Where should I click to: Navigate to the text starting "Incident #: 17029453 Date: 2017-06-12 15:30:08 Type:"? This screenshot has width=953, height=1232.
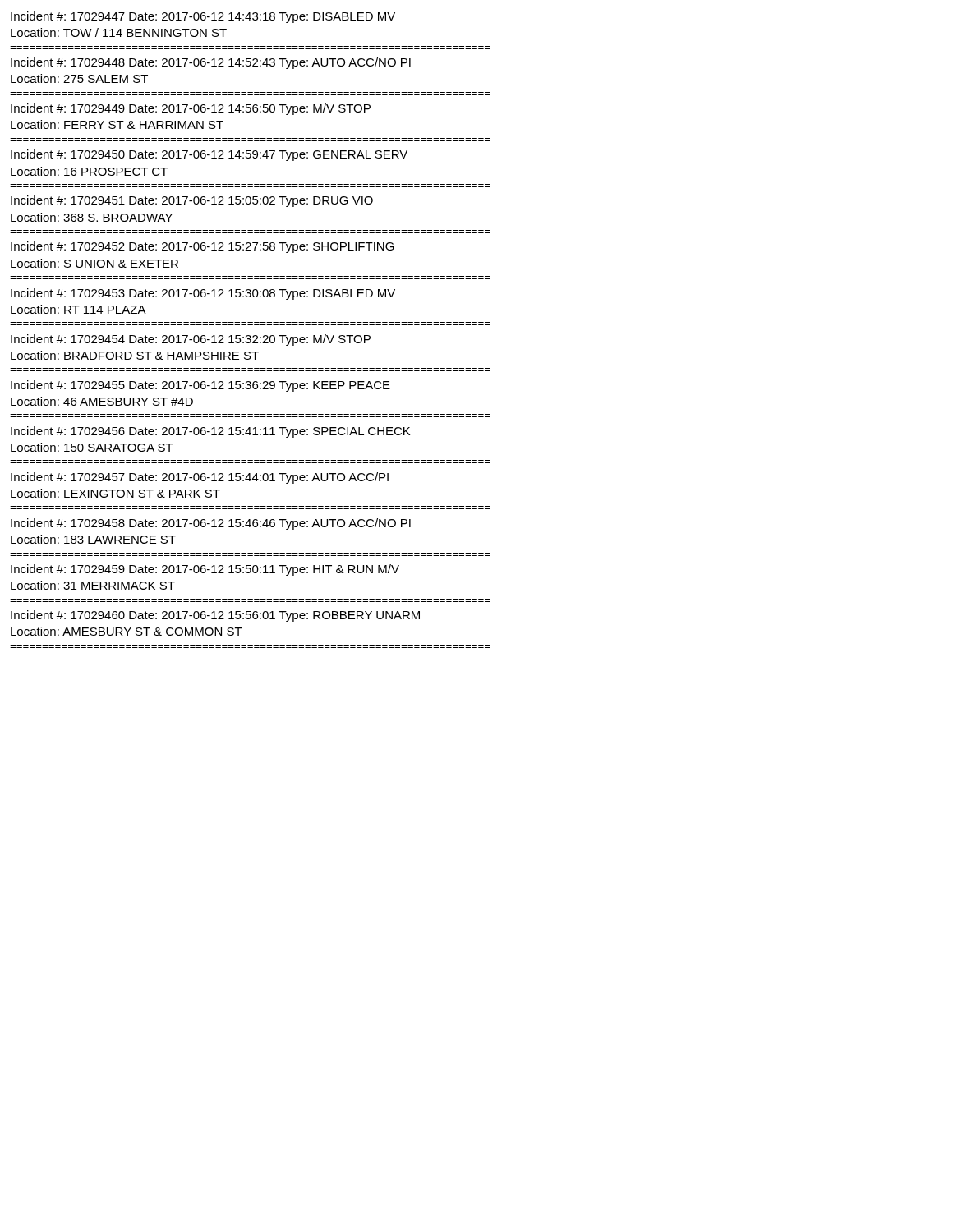click(x=203, y=294)
